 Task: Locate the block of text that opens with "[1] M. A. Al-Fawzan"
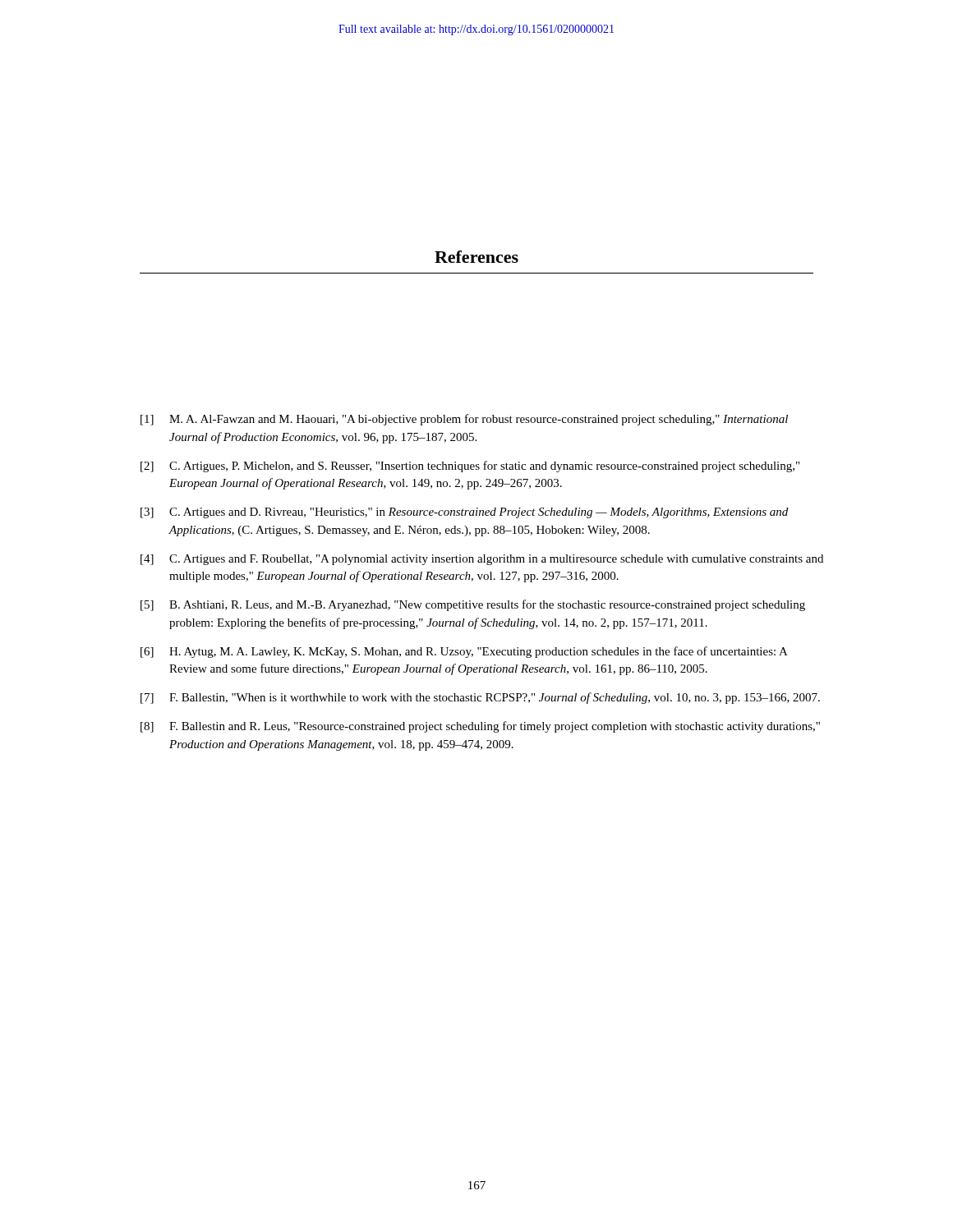click(x=483, y=428)
